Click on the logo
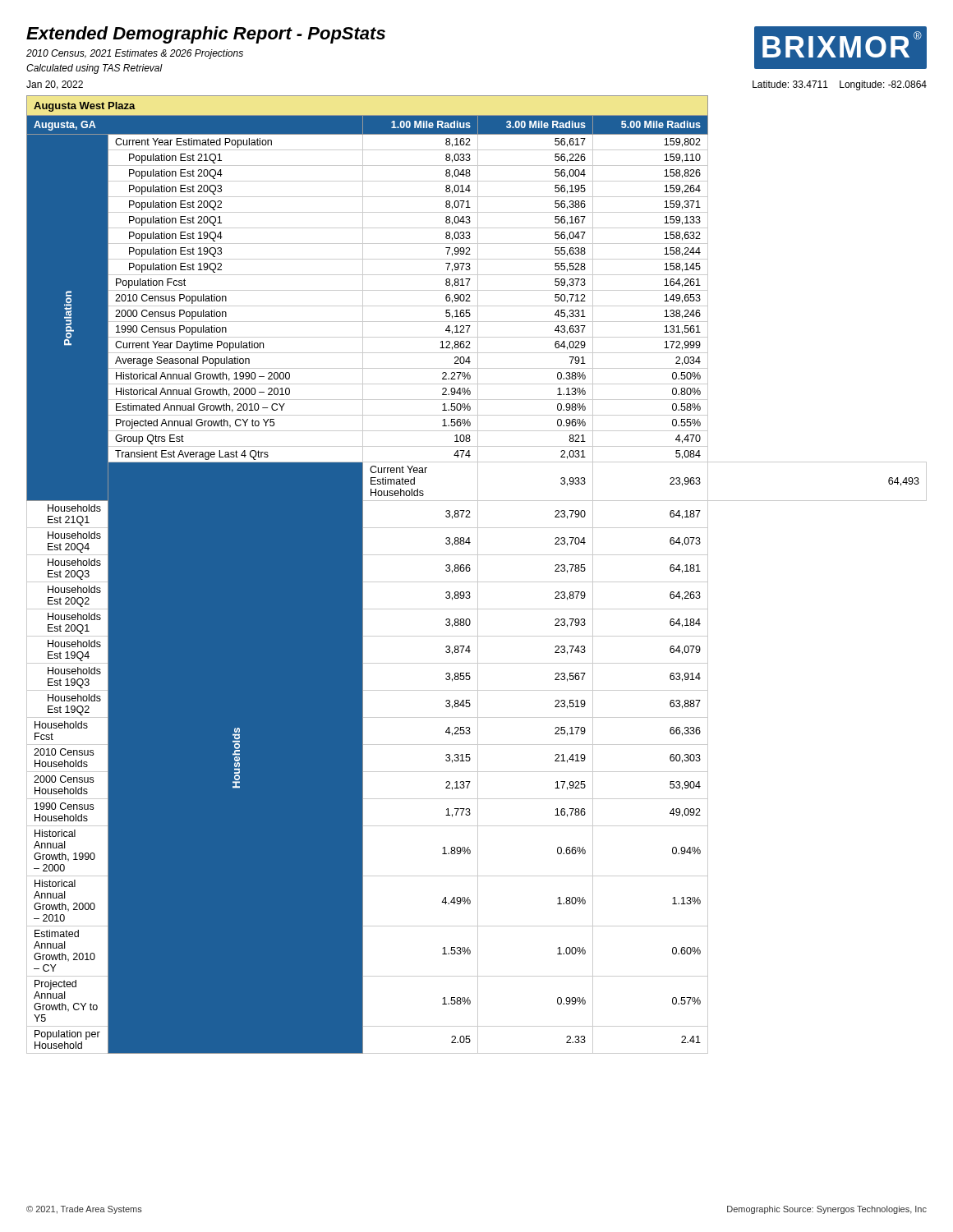Screen dimensions: 1232x953 pyautogui.click(x=840, y=46)
